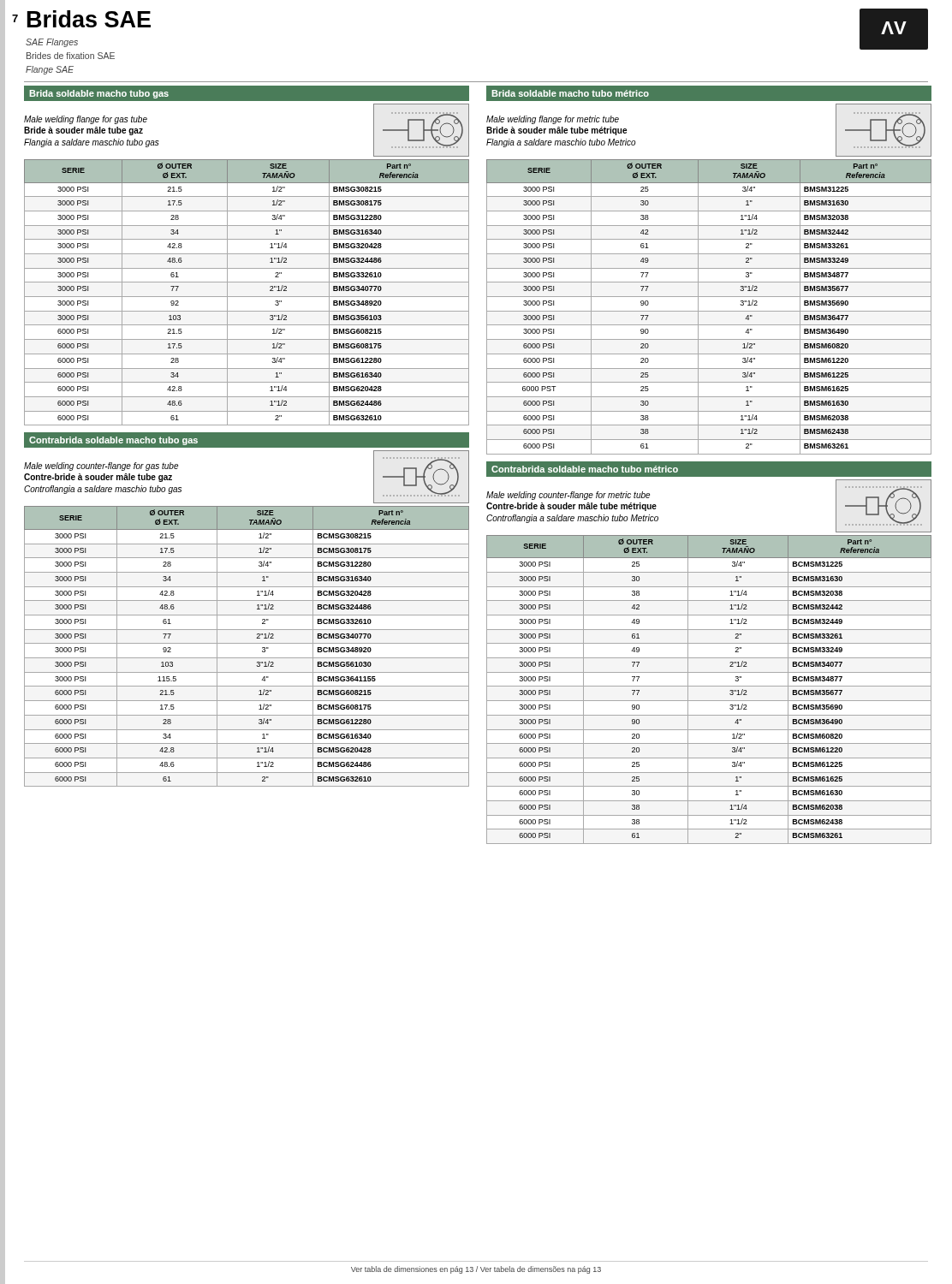
Task: Find the section header containing "Brida soldable macho tubo gas"
Action: pos(99,93)
